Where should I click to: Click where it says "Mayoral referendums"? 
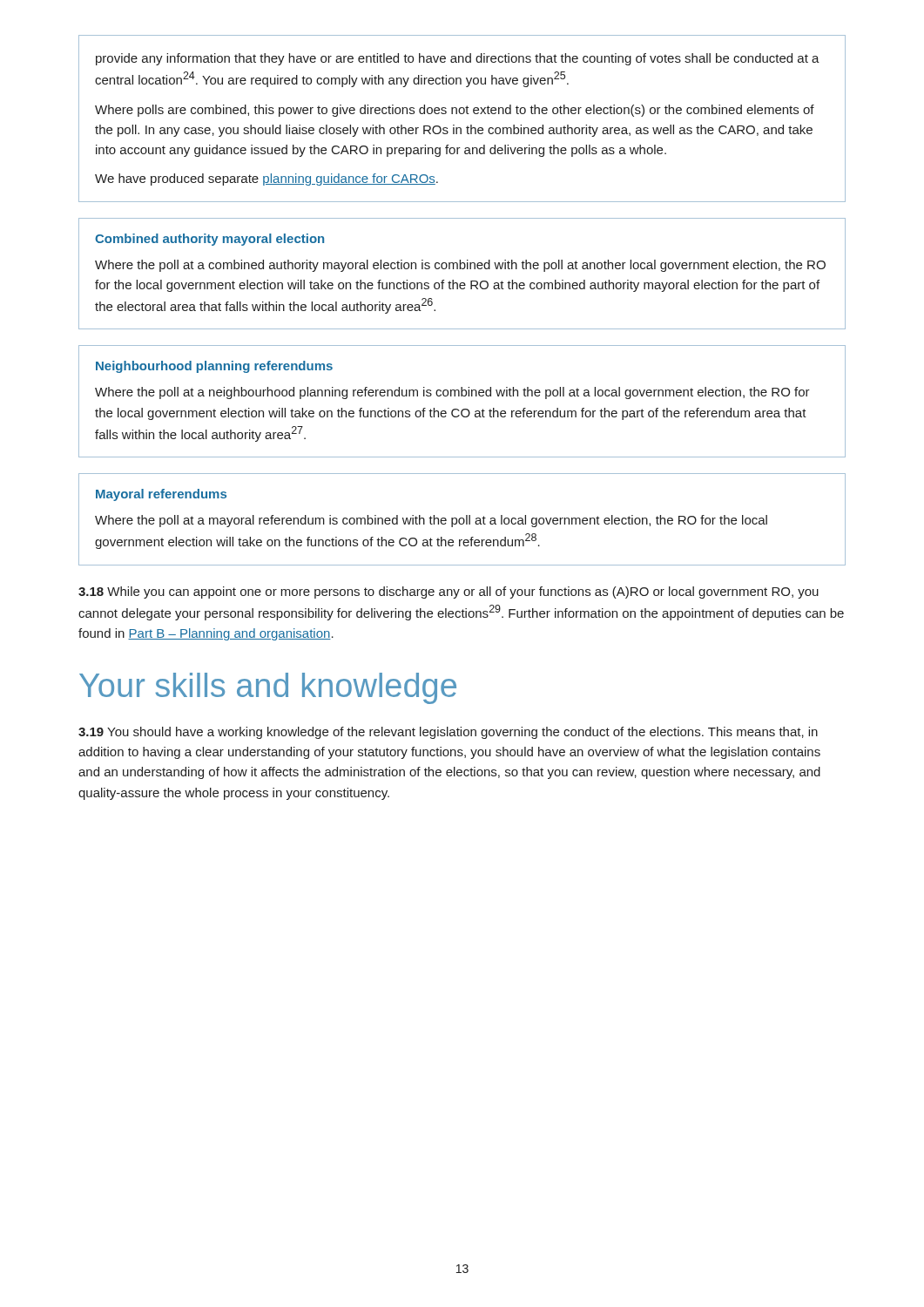tap(161, 494)
